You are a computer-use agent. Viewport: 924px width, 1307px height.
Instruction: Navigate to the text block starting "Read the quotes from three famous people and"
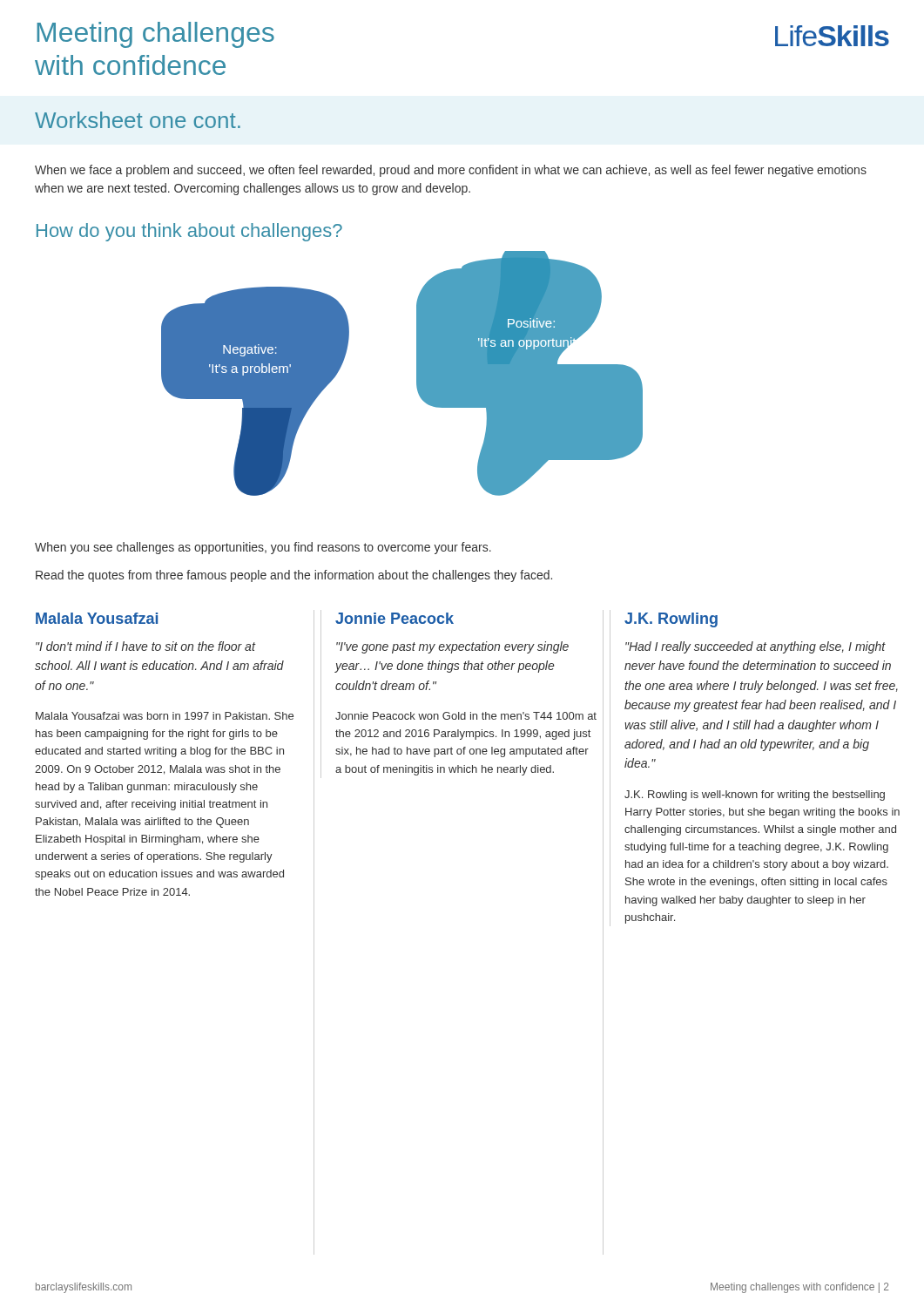tap(294, 575)
